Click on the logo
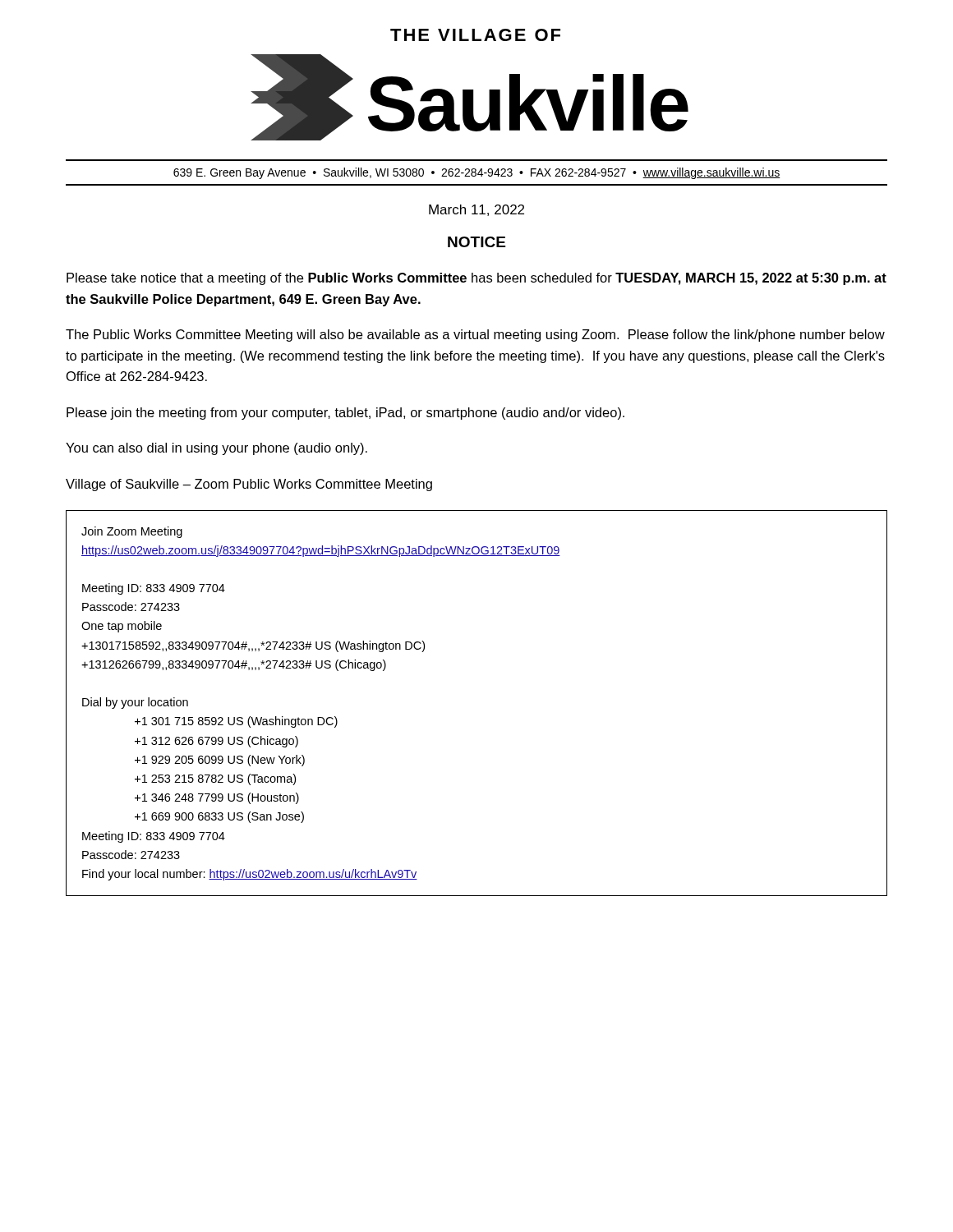This screenshot has width=953, height=1232. tap(476, 76)
